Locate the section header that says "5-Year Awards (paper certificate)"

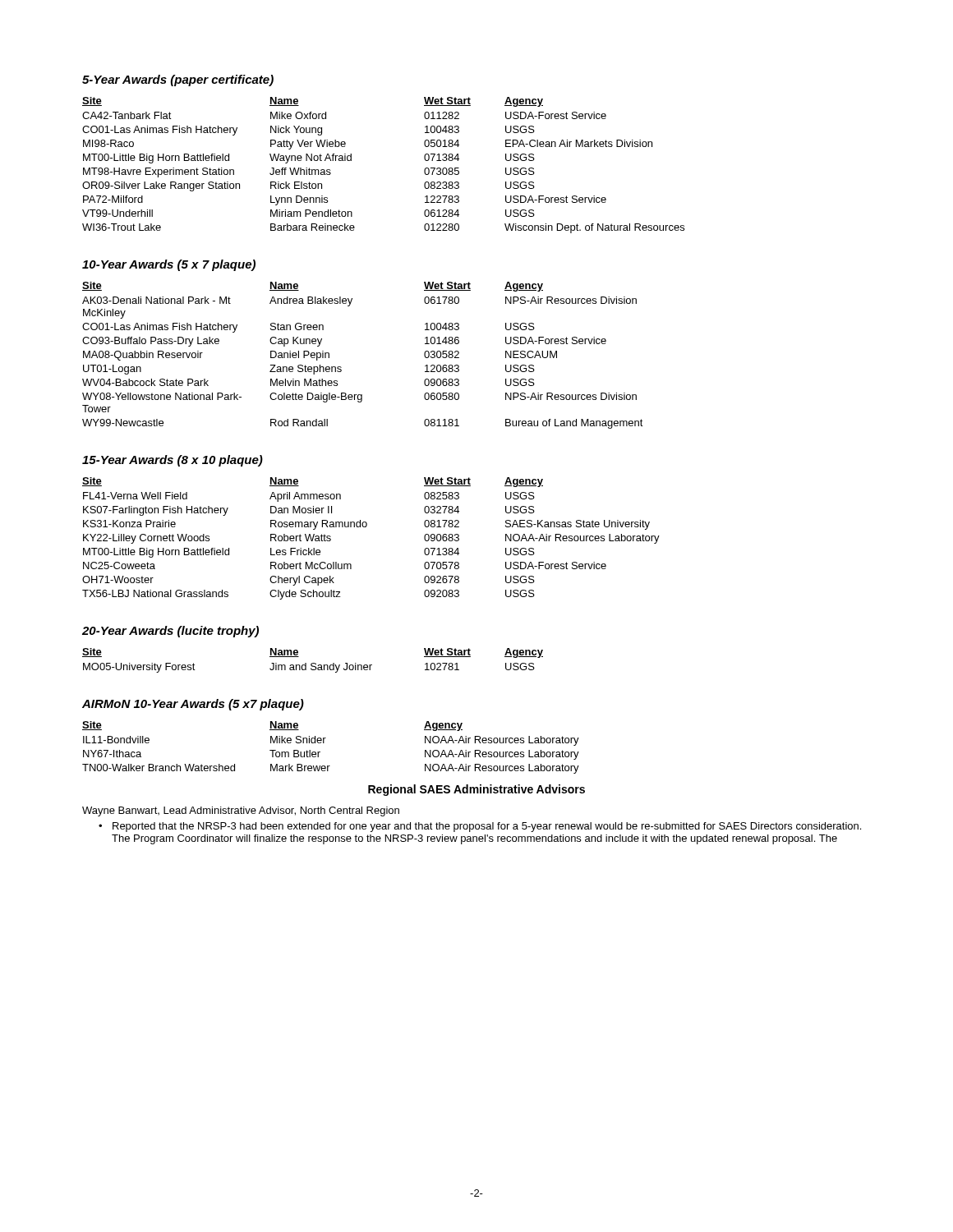click(x=178, y=79)
